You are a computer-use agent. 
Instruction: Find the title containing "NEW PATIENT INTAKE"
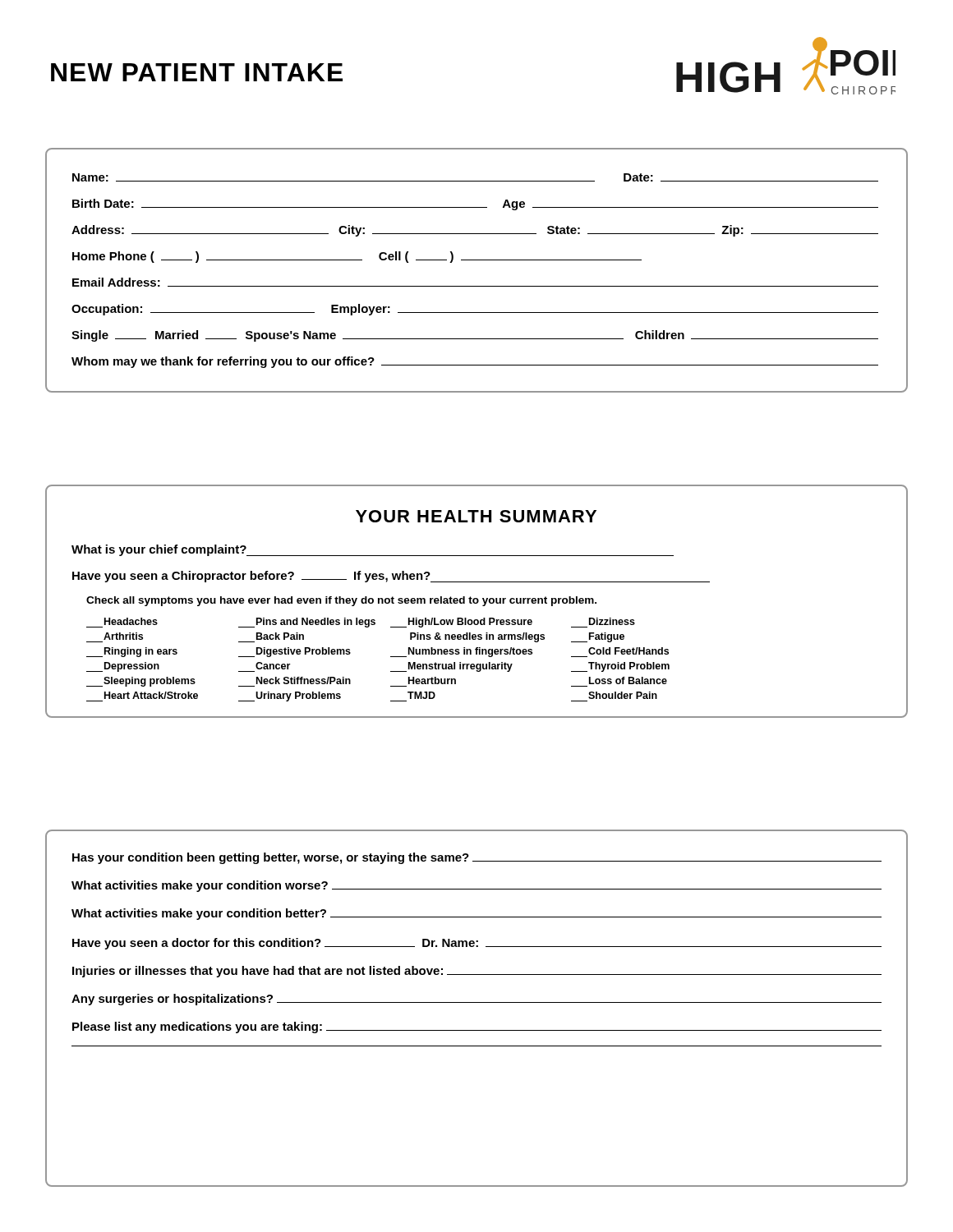pos(197,73)
